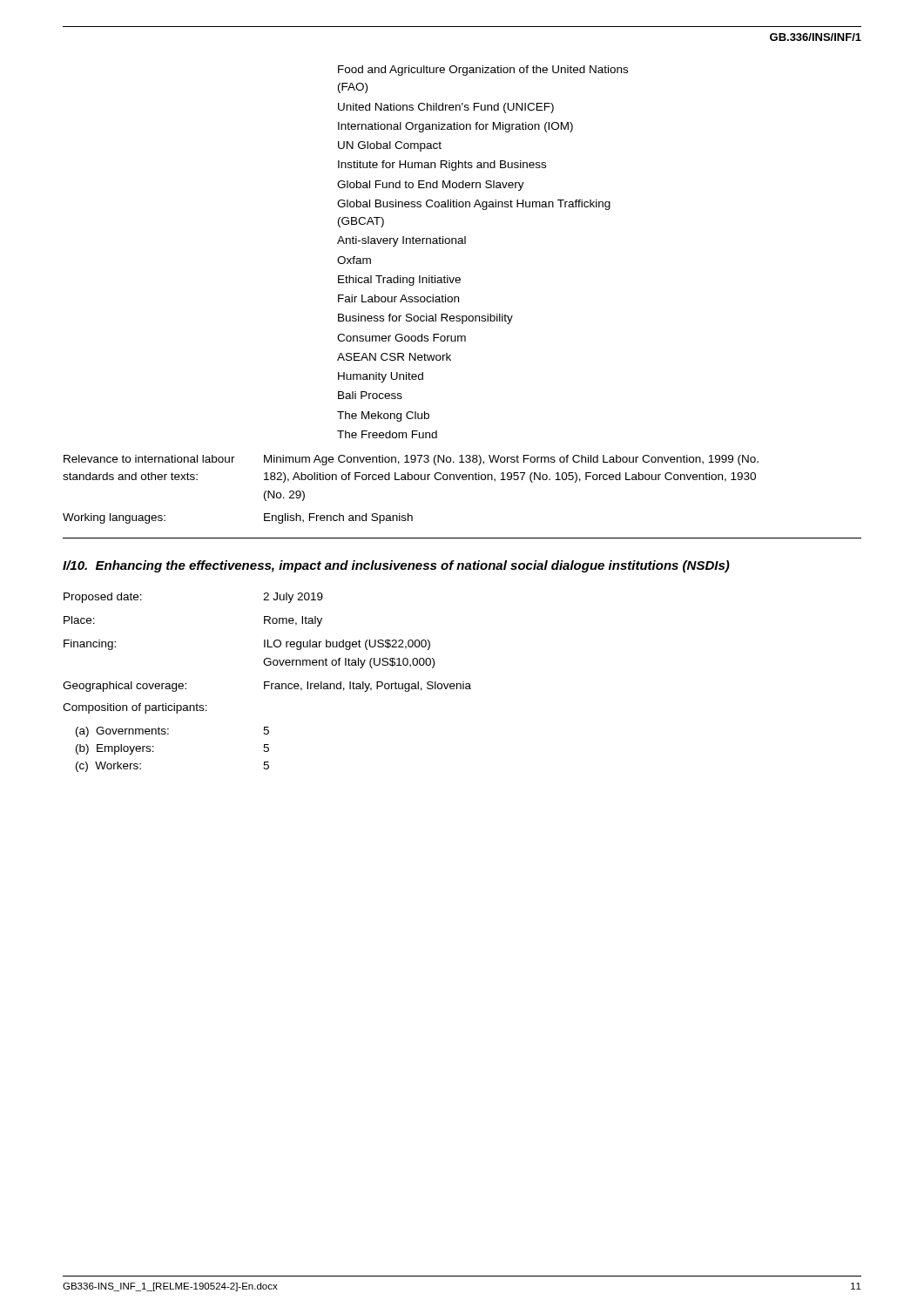Point to the block starting "Financing: ILO regular budget (US$22,000)Government of"

420,653
